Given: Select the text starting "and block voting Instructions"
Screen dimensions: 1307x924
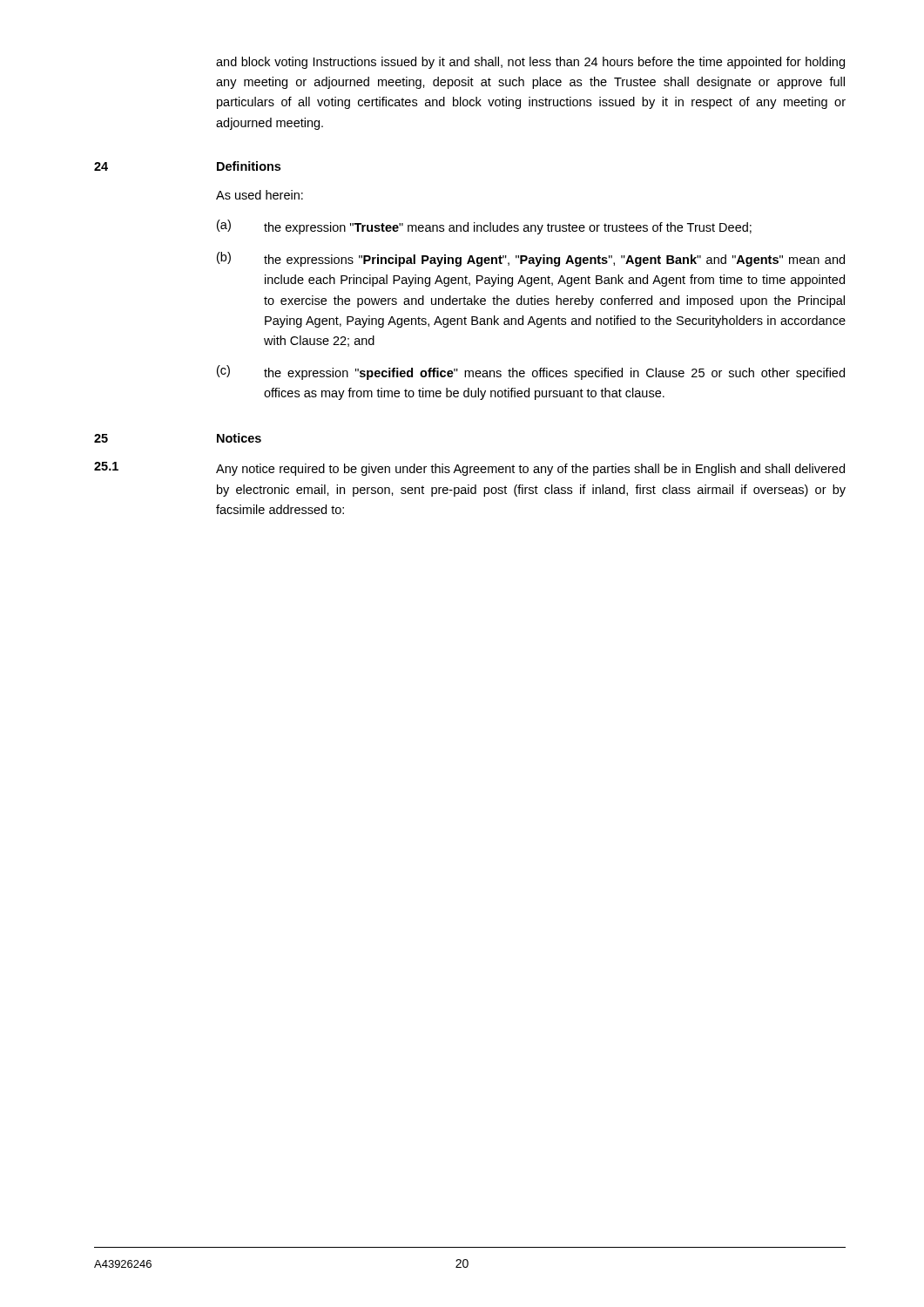Looking at the screenshot, I should pos(531,92).
